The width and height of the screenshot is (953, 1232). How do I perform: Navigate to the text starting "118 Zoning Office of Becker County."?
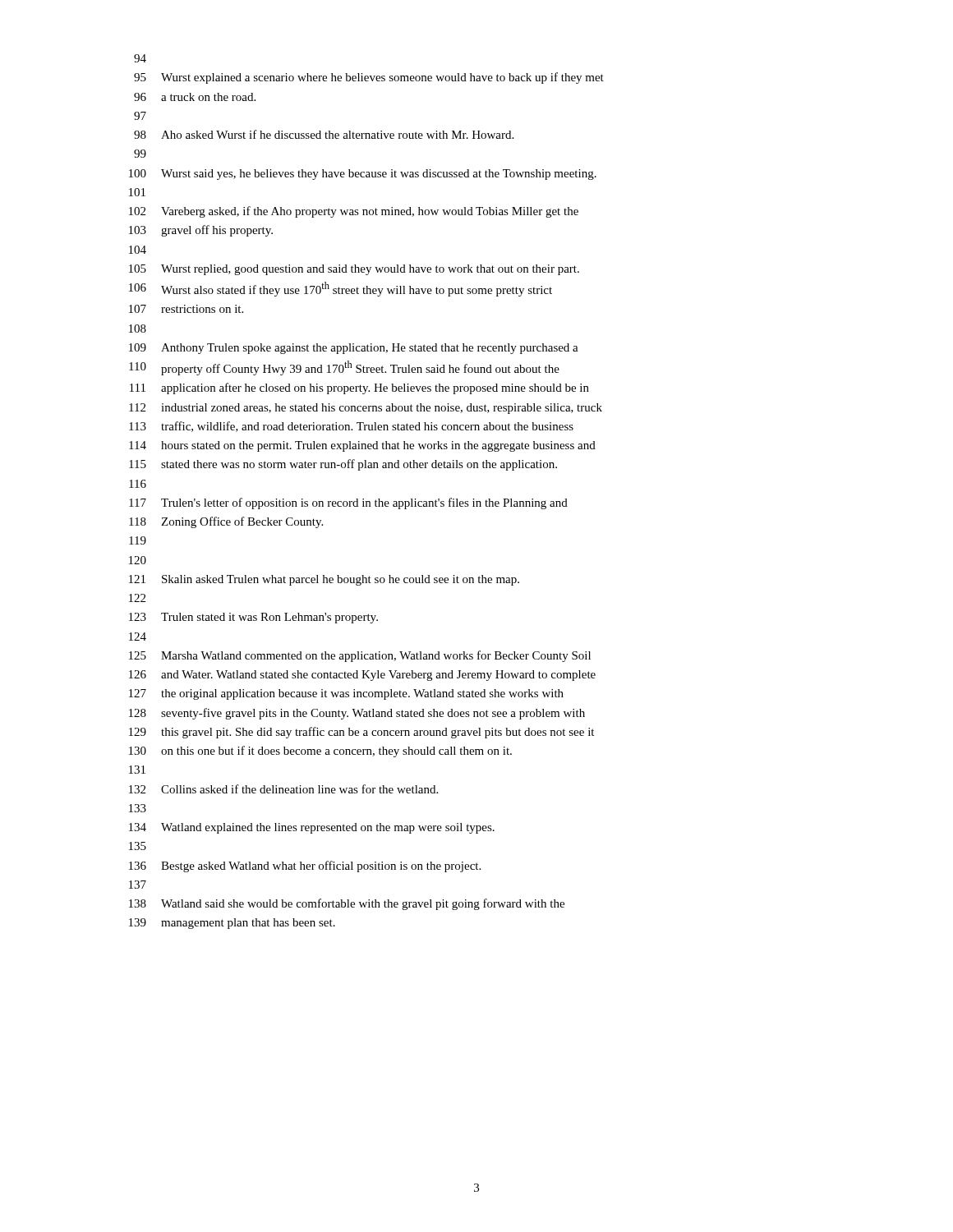(226, 522)
